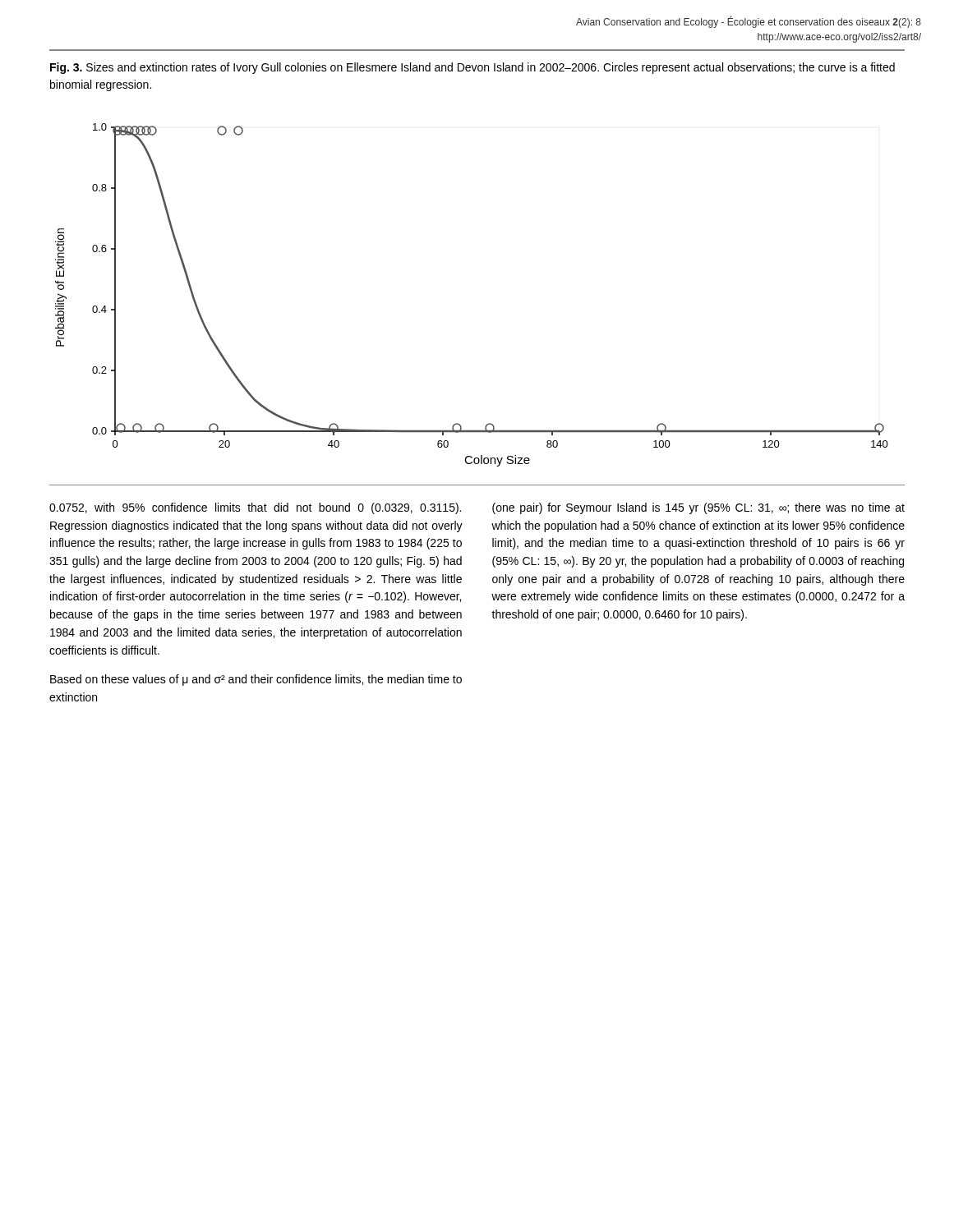Find the caption on this page that starts "Fig. 3. Sizes and"
Image resolution: width=954 pixels, height=1232 pixels.
pyautogui.click(x=472, y=76)
